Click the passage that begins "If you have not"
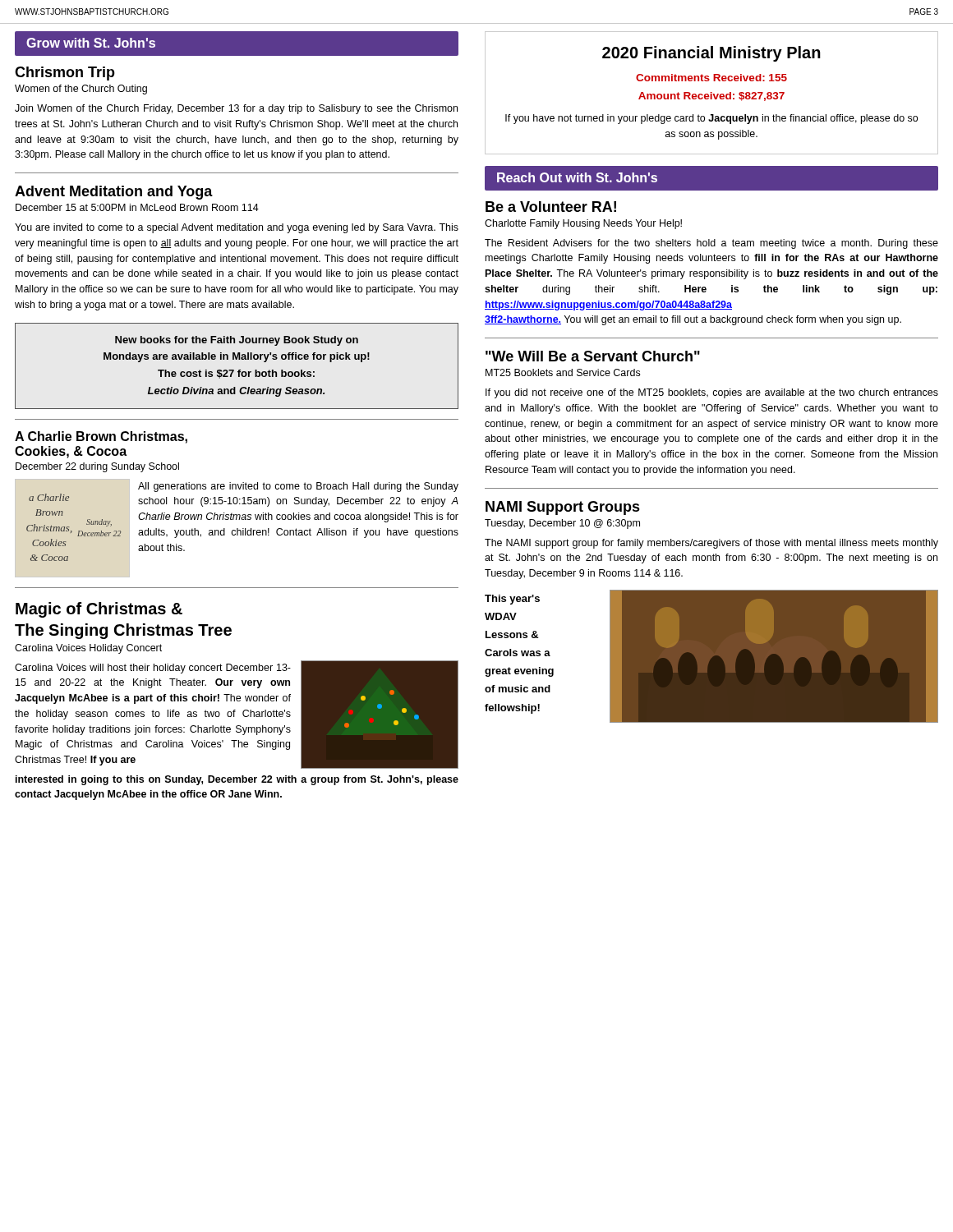953x1232 pixels. [711, 126]
